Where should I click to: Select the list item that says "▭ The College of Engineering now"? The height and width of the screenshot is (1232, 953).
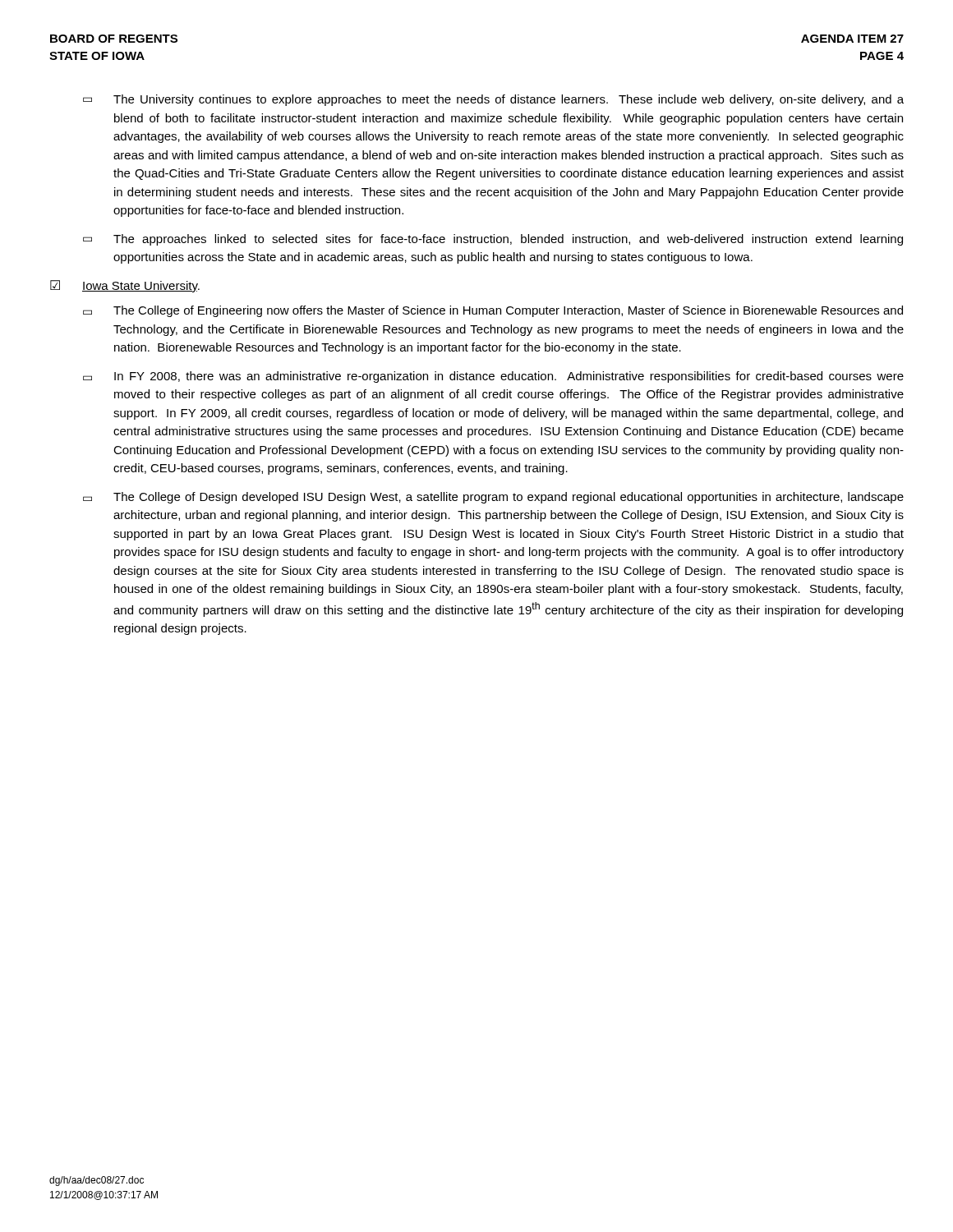click(x=493, y=329)
